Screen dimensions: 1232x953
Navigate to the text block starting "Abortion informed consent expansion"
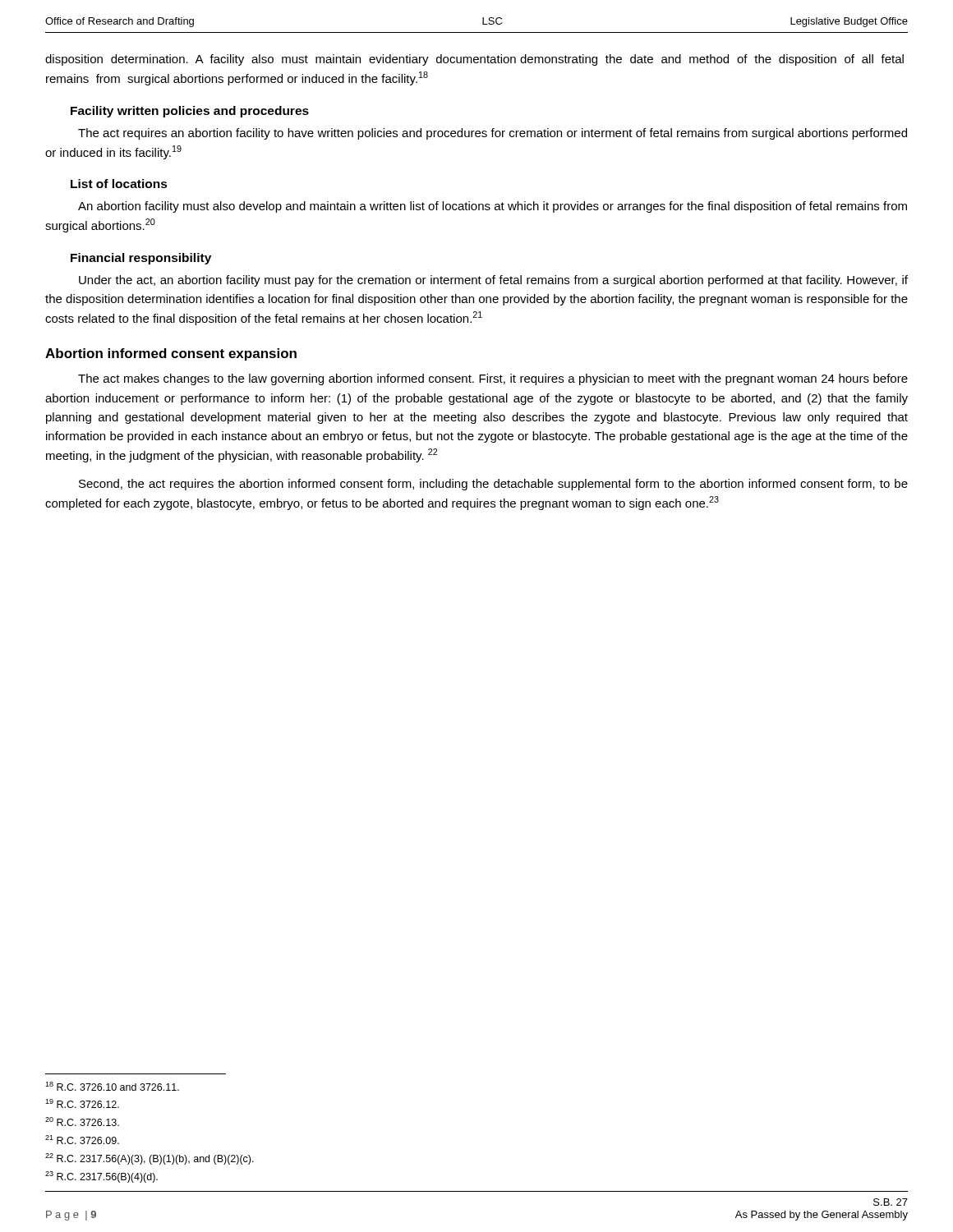coord(171,354)
